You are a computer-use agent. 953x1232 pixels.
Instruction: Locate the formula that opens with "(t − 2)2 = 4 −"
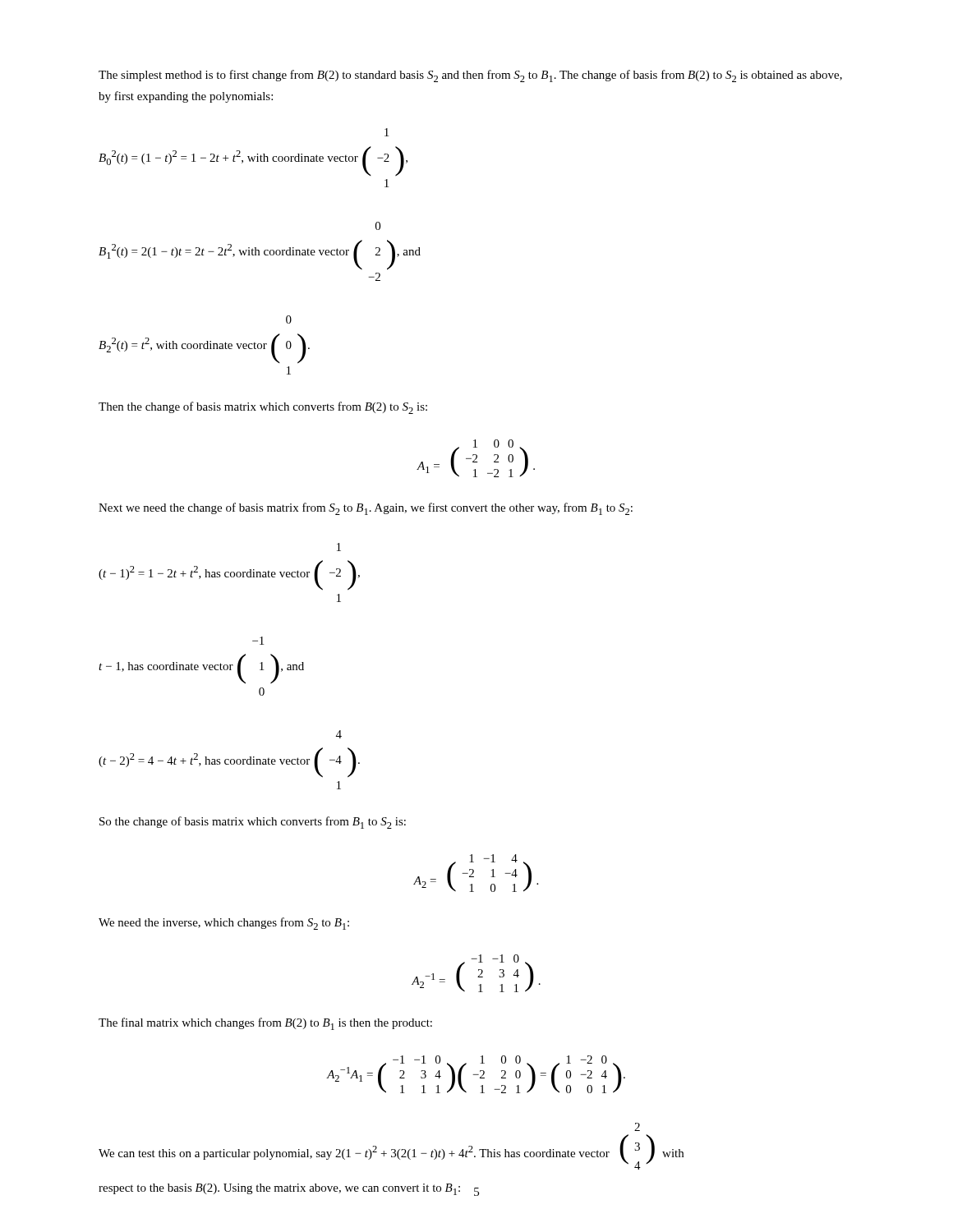(339, 734)
